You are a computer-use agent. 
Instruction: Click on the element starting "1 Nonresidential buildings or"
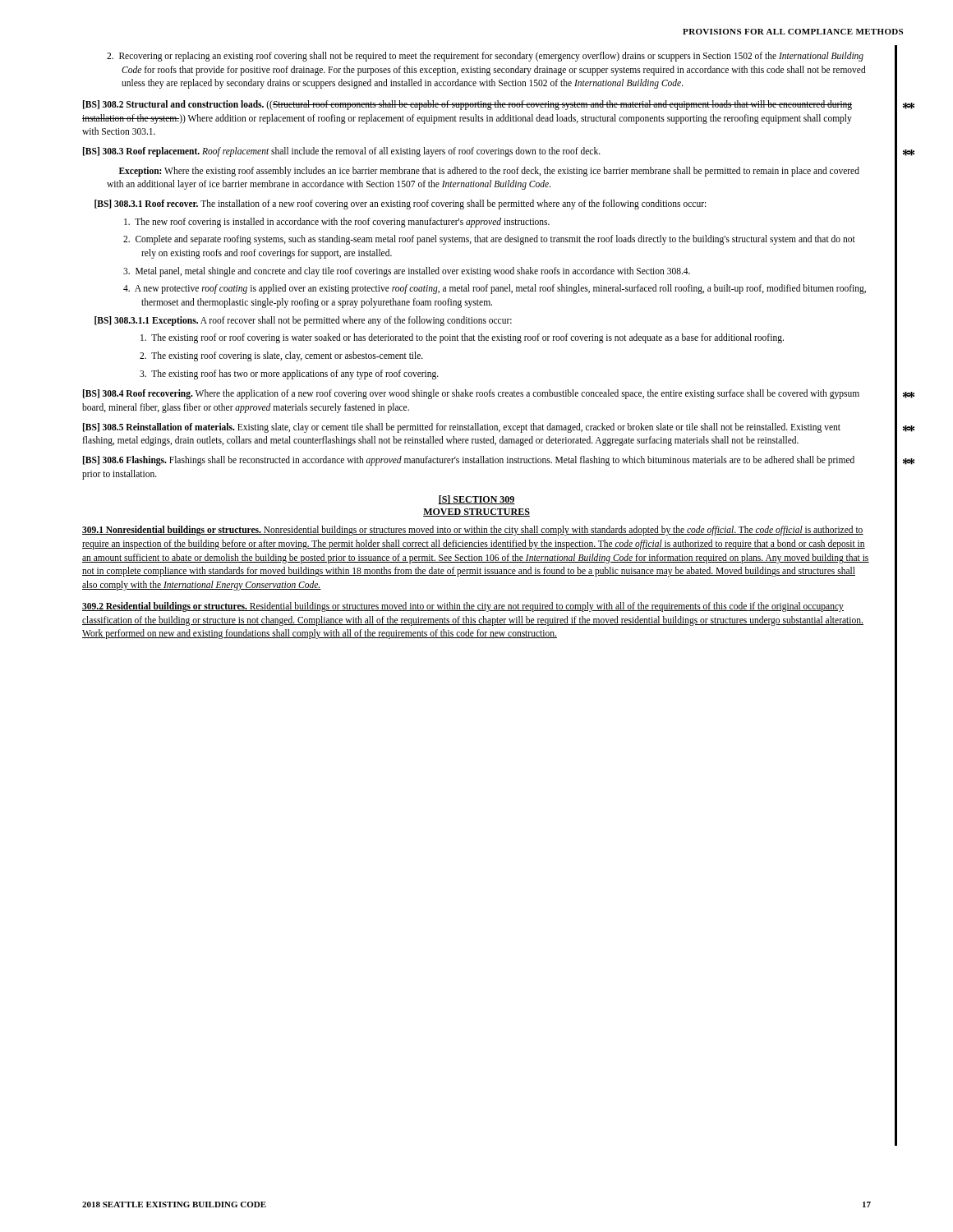[475, 558]
